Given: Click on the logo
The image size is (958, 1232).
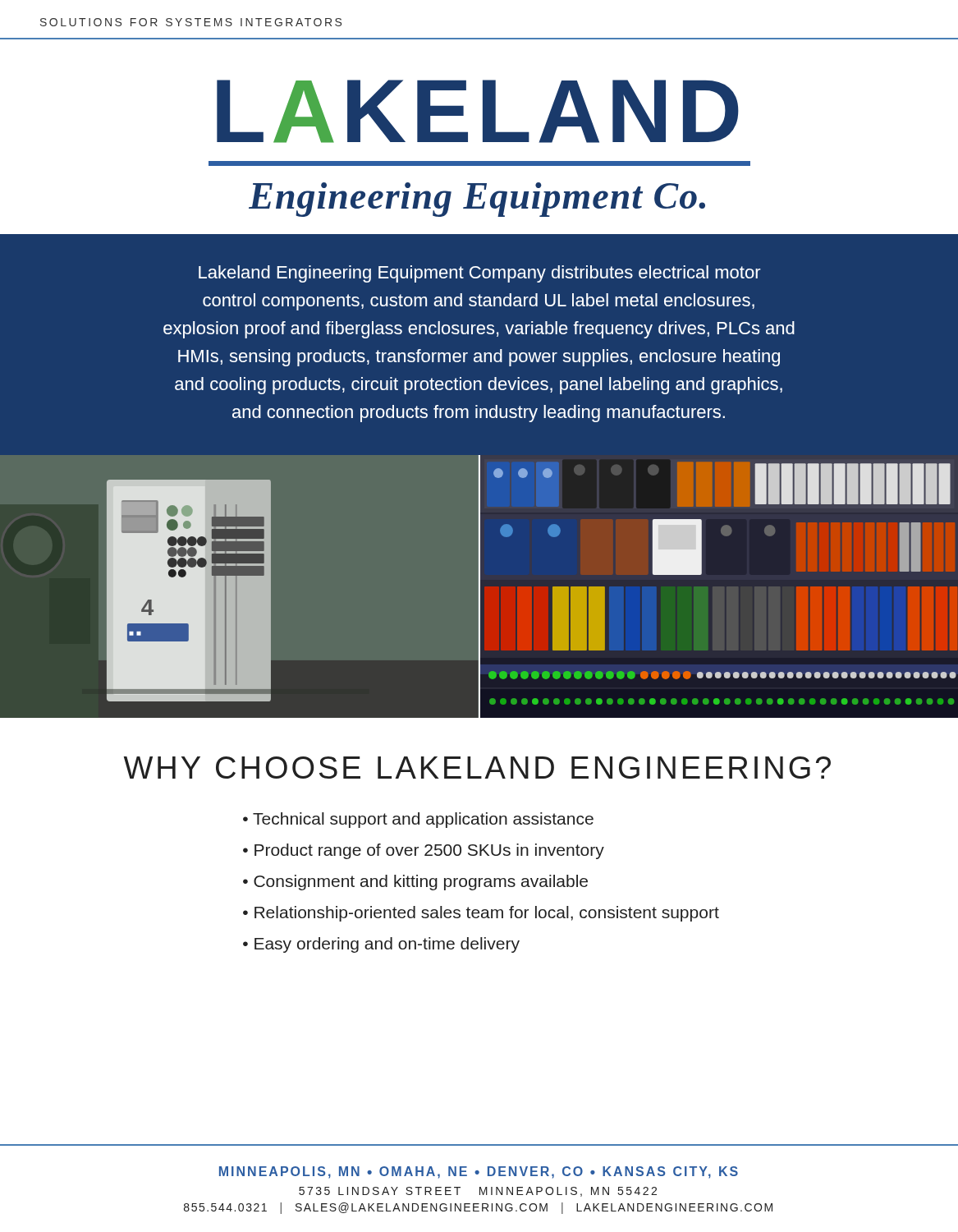Looking at the screenshot, I should pos(479,137).
